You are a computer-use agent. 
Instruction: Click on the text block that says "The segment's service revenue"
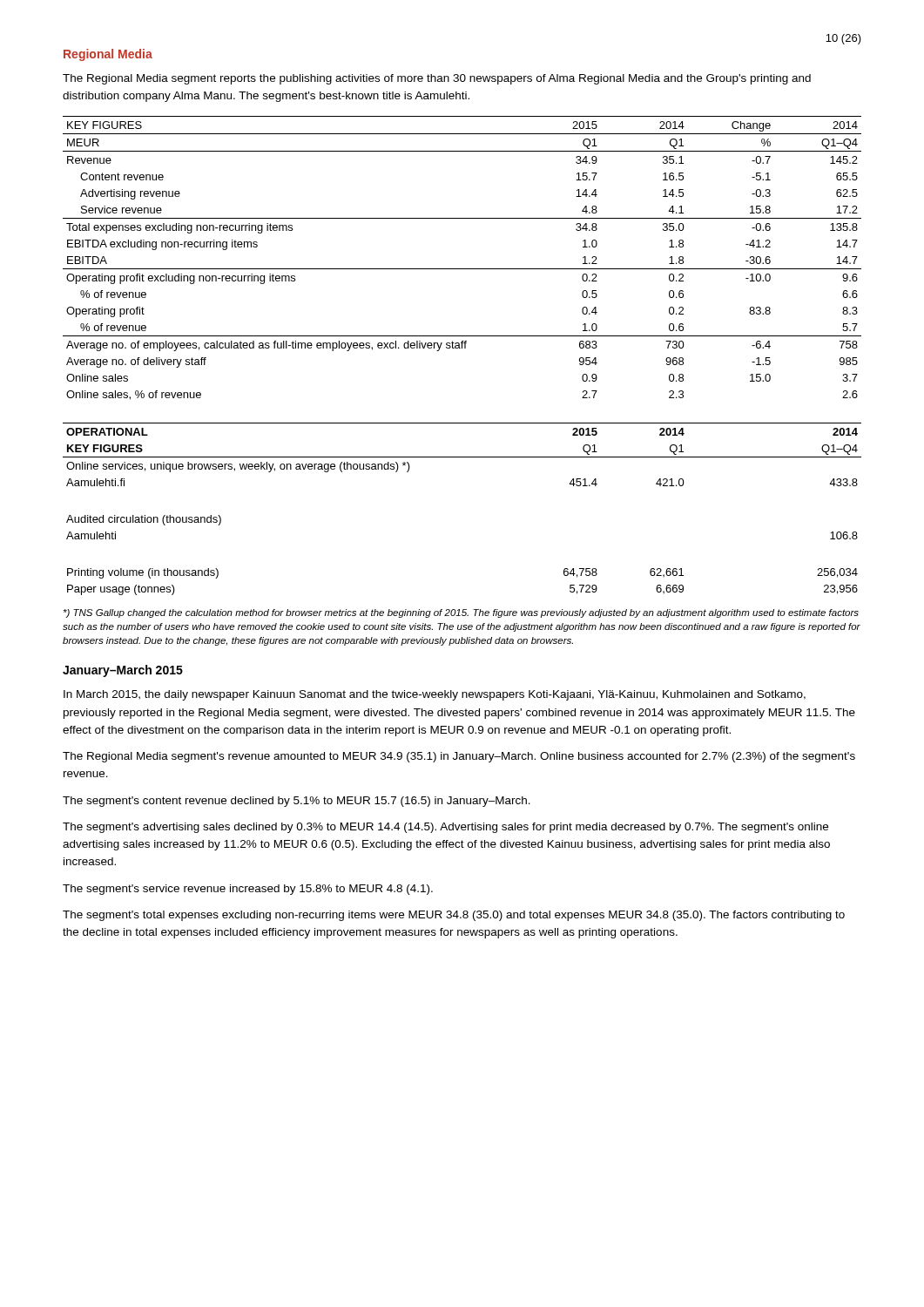coord(248,888)
